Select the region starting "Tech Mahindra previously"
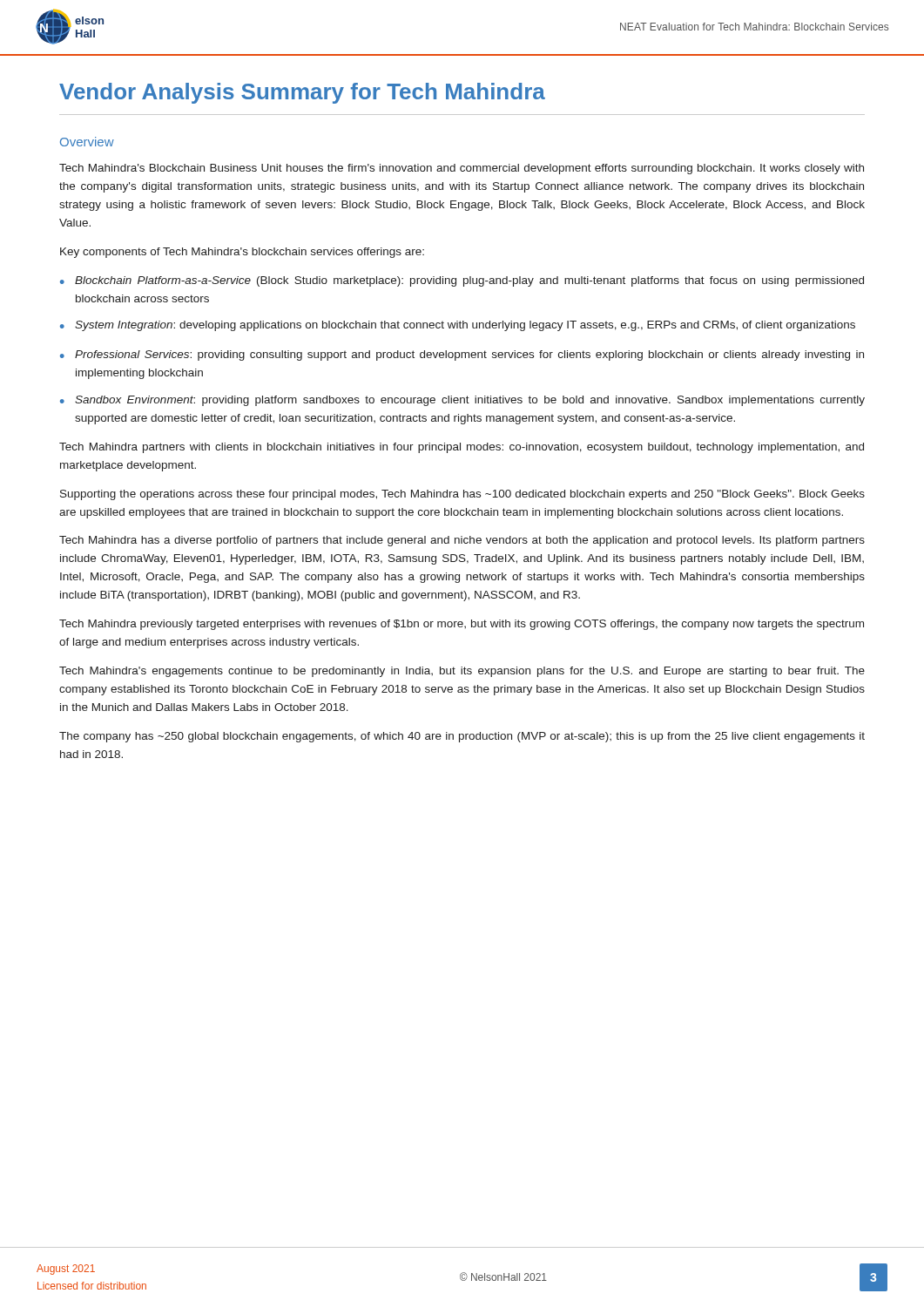Image resolution: width=924 pixels, height=1307 pixels. [x=462, y=633]
